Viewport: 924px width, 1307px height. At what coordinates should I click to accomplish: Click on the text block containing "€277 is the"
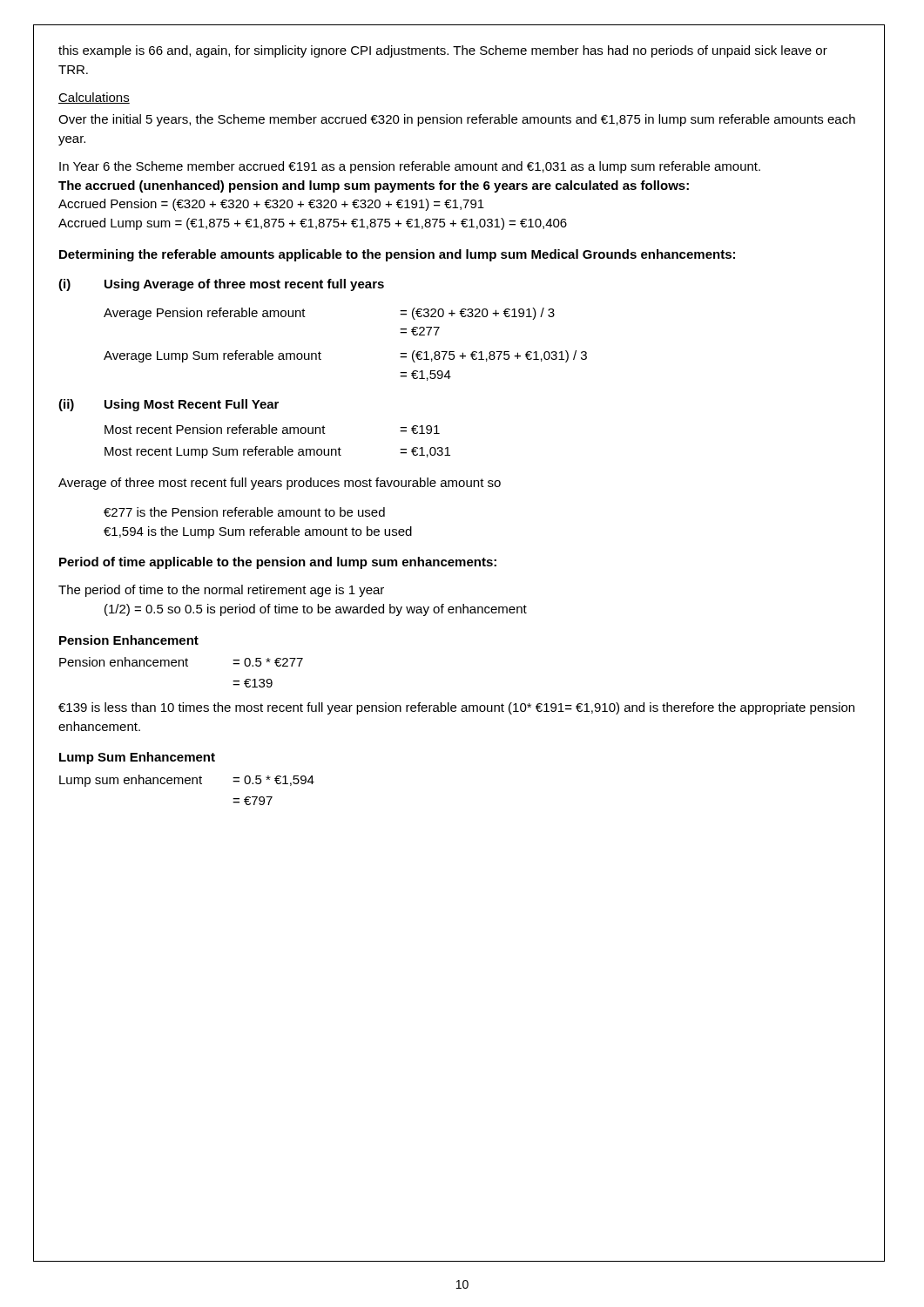(x=258, y=521)
